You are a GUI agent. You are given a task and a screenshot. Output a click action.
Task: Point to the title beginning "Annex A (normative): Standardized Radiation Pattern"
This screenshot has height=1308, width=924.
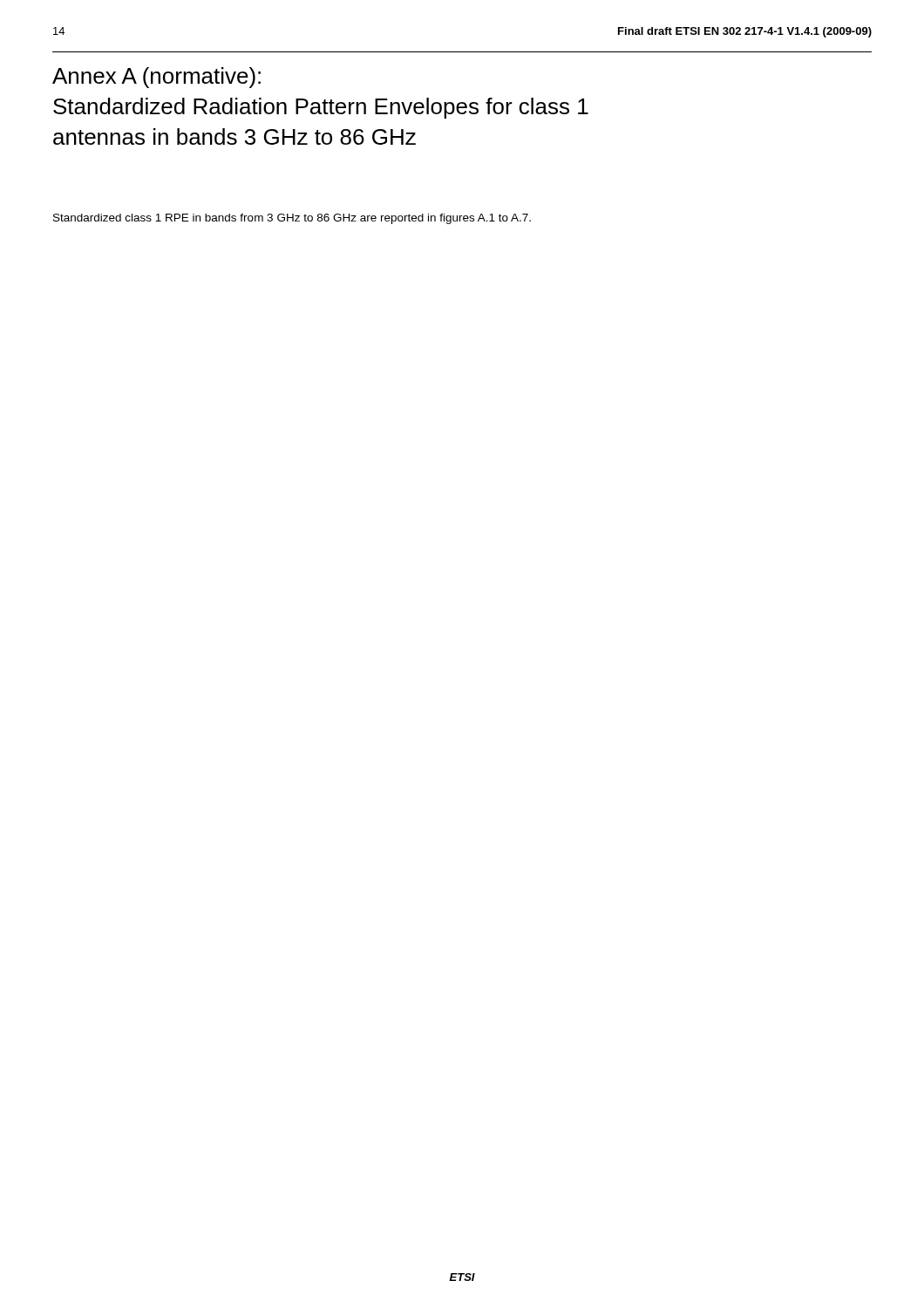click(462, 107)
